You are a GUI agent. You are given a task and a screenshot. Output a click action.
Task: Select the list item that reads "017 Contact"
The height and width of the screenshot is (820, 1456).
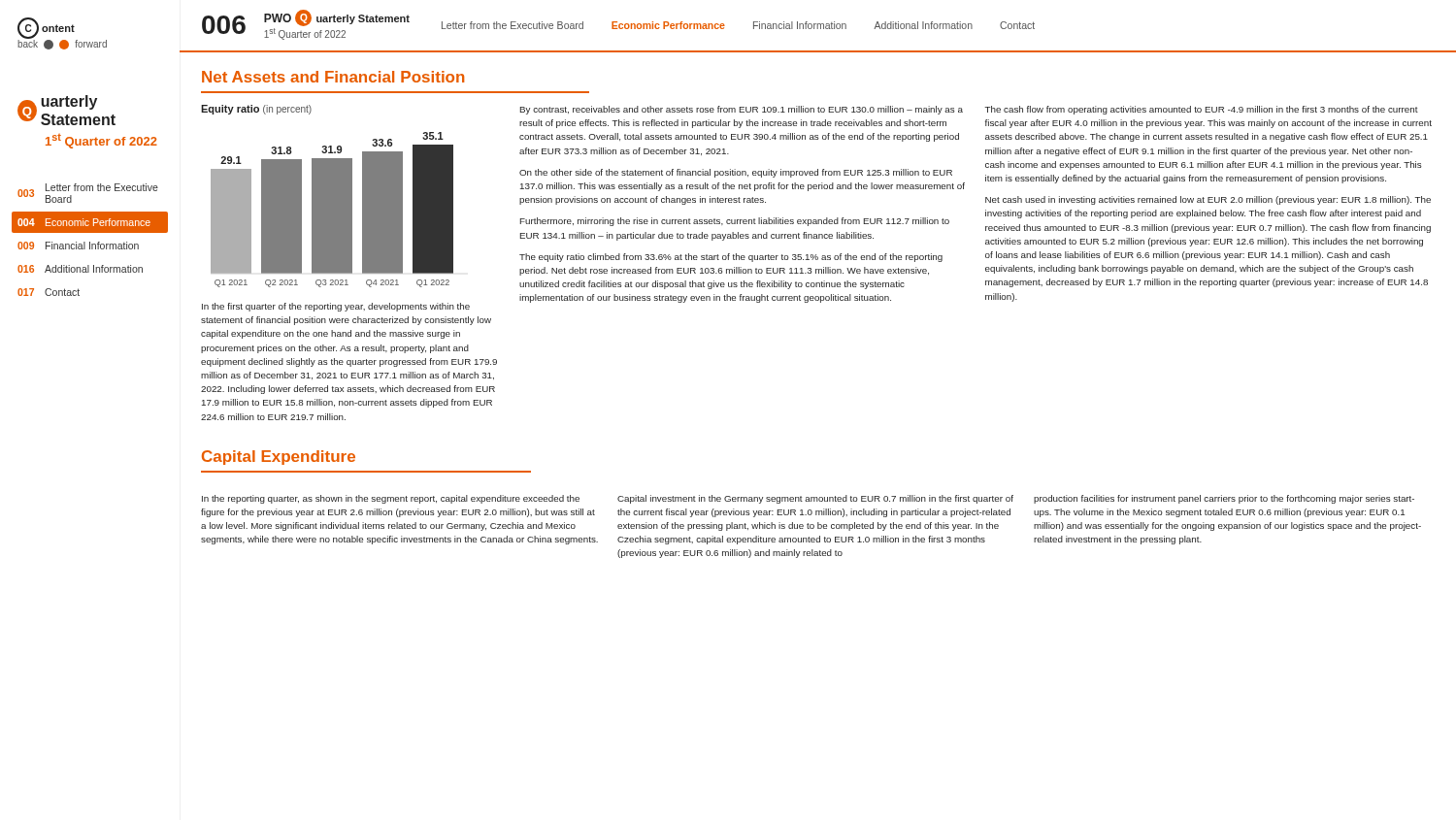pyautogui.click(x=49, y=292)
